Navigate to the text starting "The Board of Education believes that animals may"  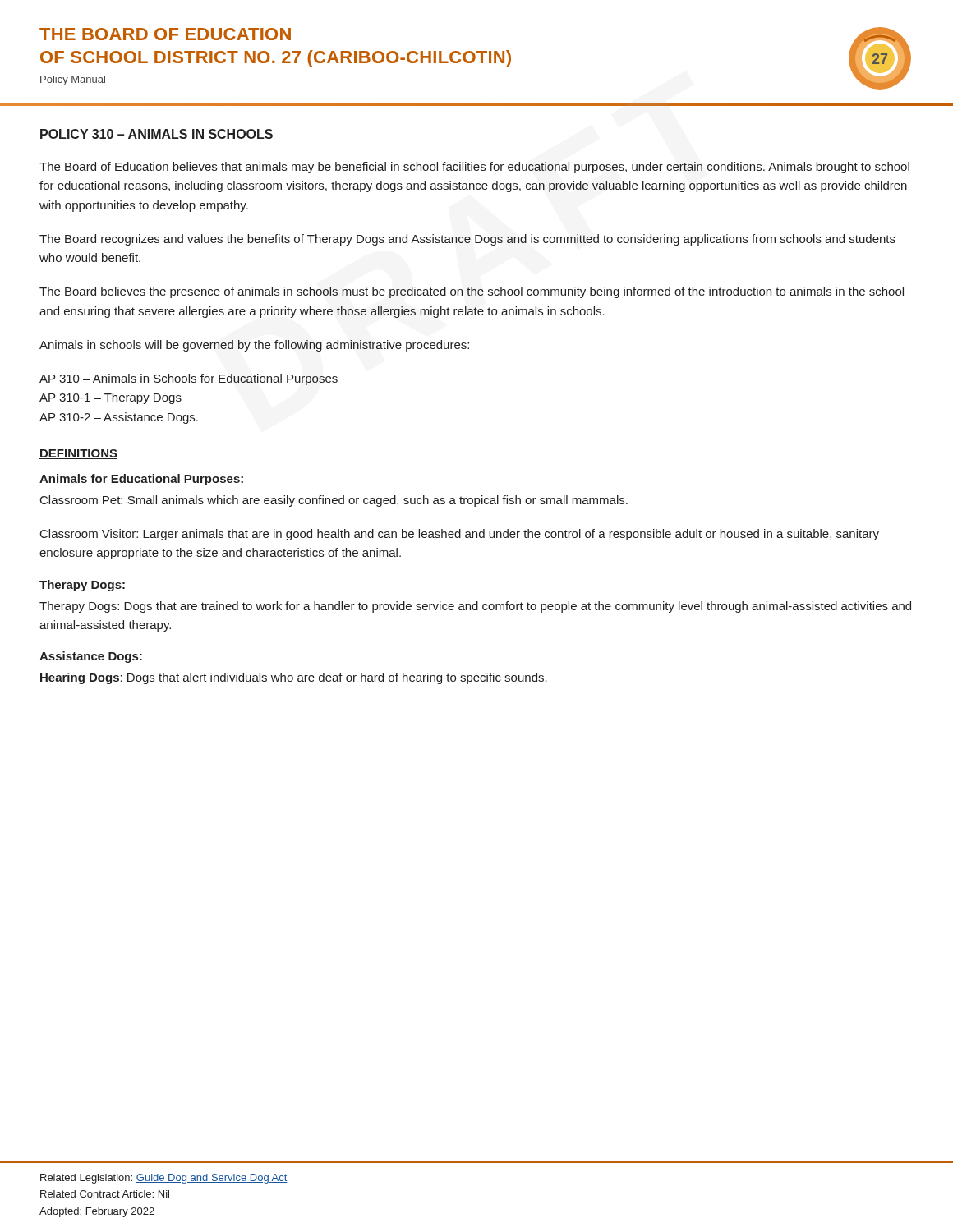(x=476, y=185)
